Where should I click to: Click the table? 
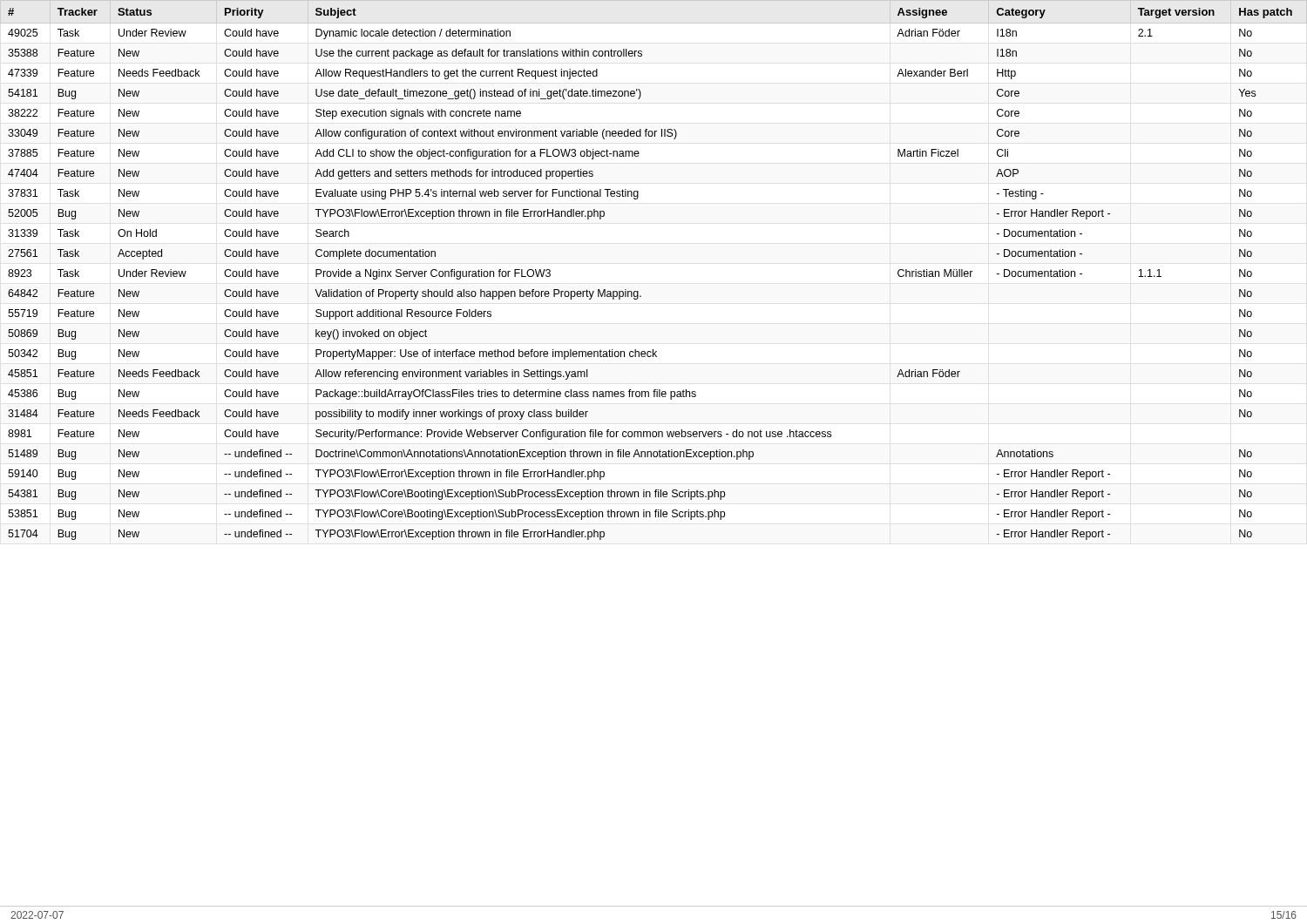[x=654, y=452]
